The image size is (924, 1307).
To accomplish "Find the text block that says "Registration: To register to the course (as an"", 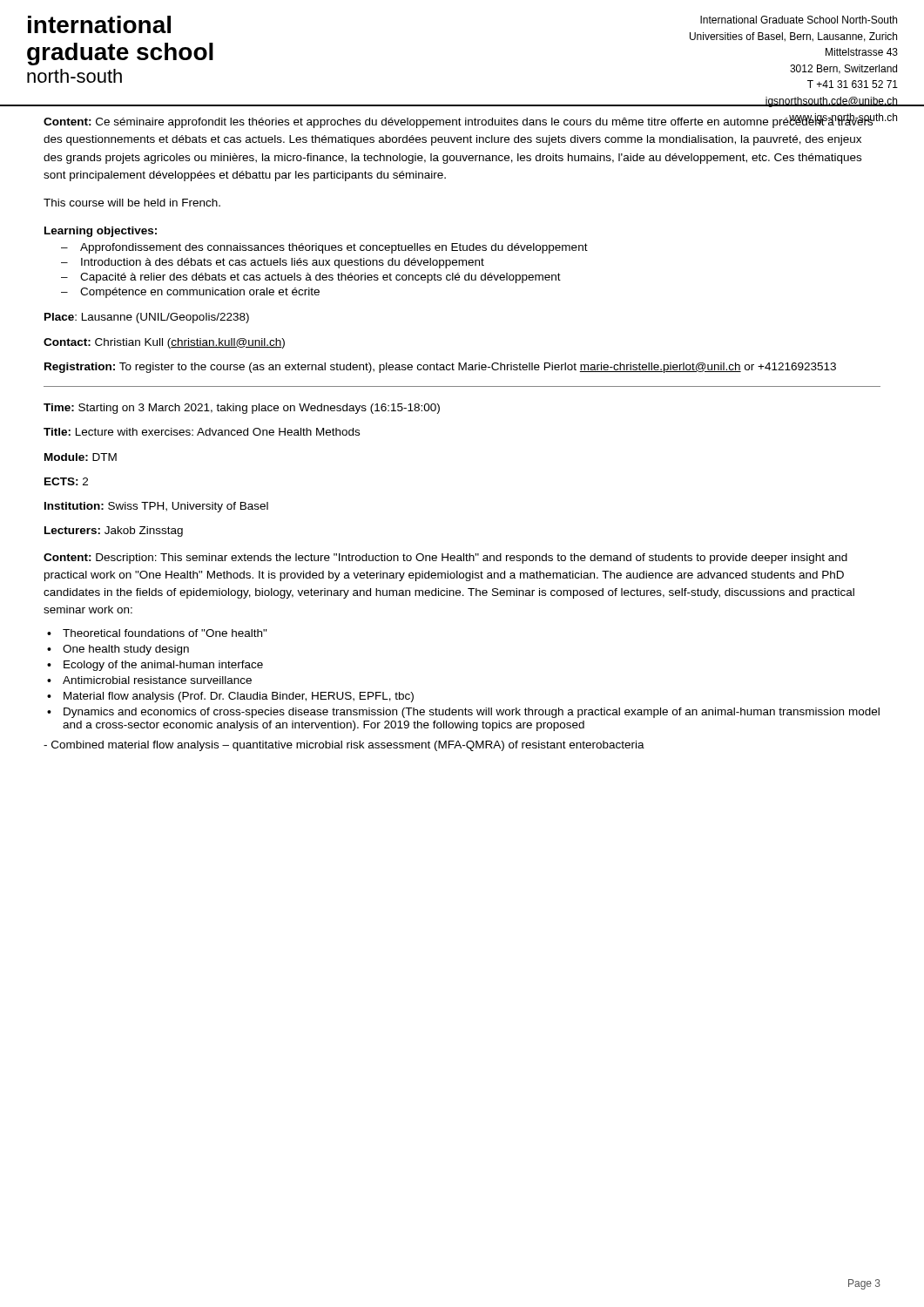I will (x=462, y=367).
